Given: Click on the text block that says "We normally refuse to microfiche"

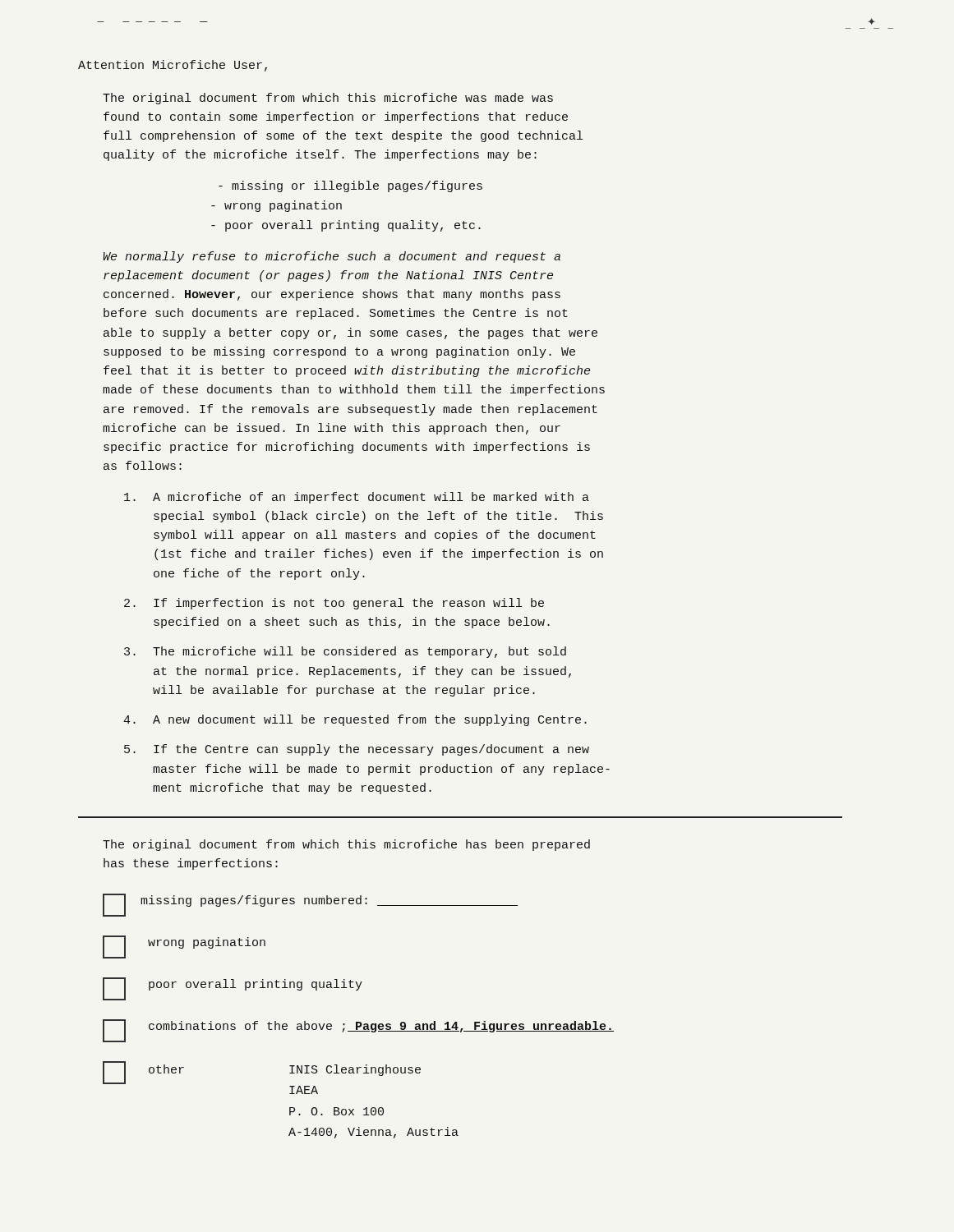Looking at the screenshot, I should pos(354,362).
